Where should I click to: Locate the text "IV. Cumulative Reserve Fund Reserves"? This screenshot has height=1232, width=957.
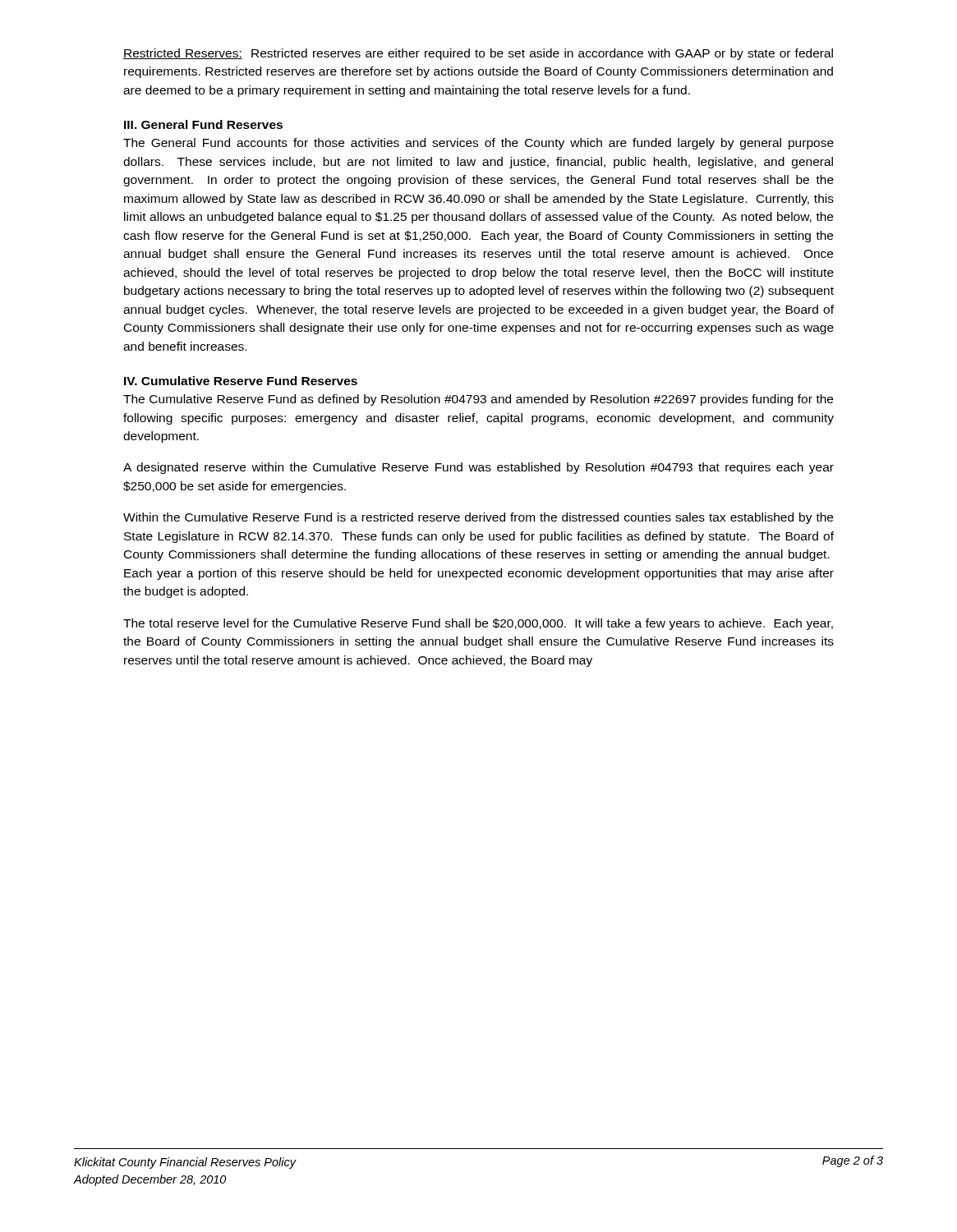pos(240,381)
